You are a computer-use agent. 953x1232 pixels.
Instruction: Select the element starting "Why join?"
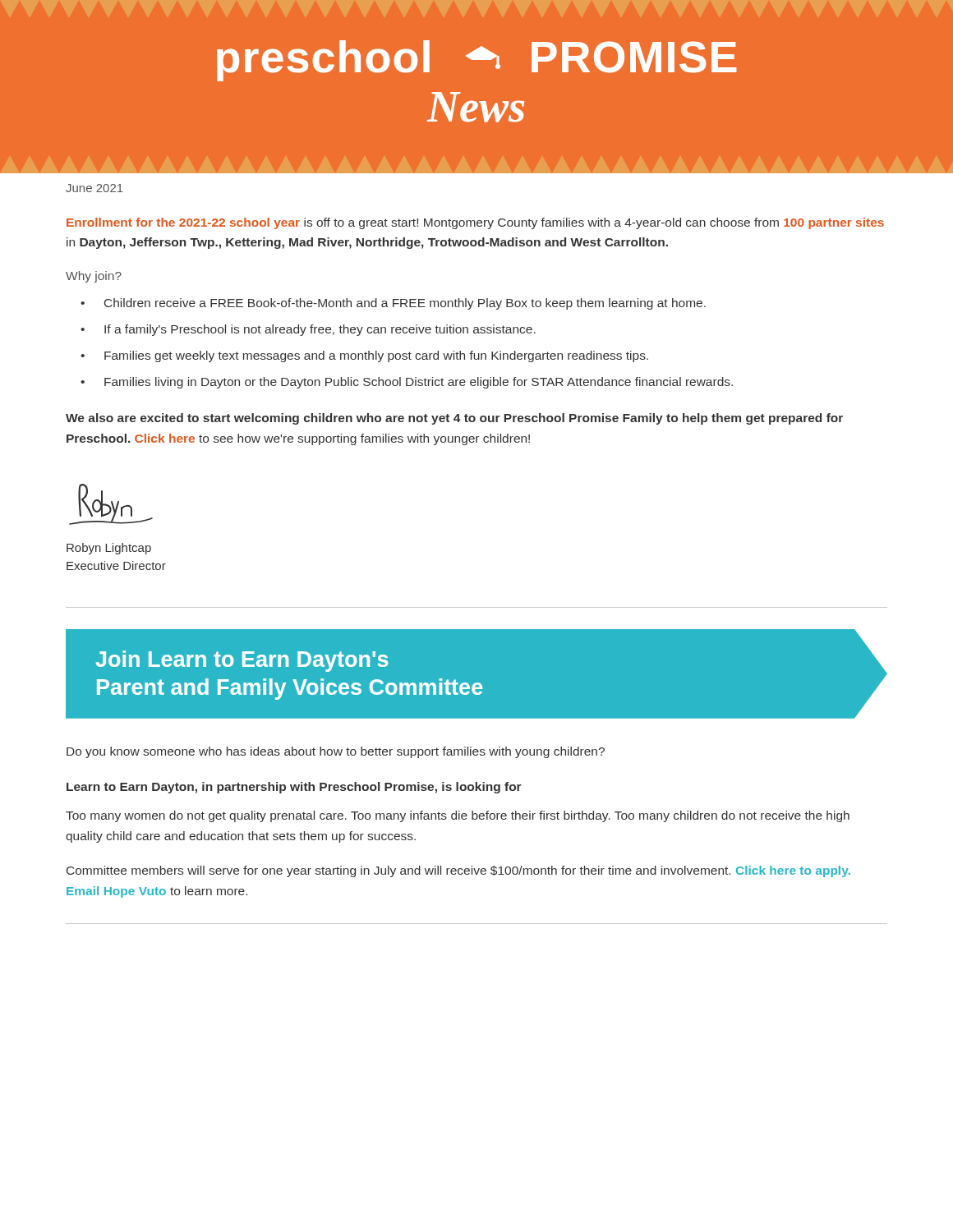[x=94, y=276]
